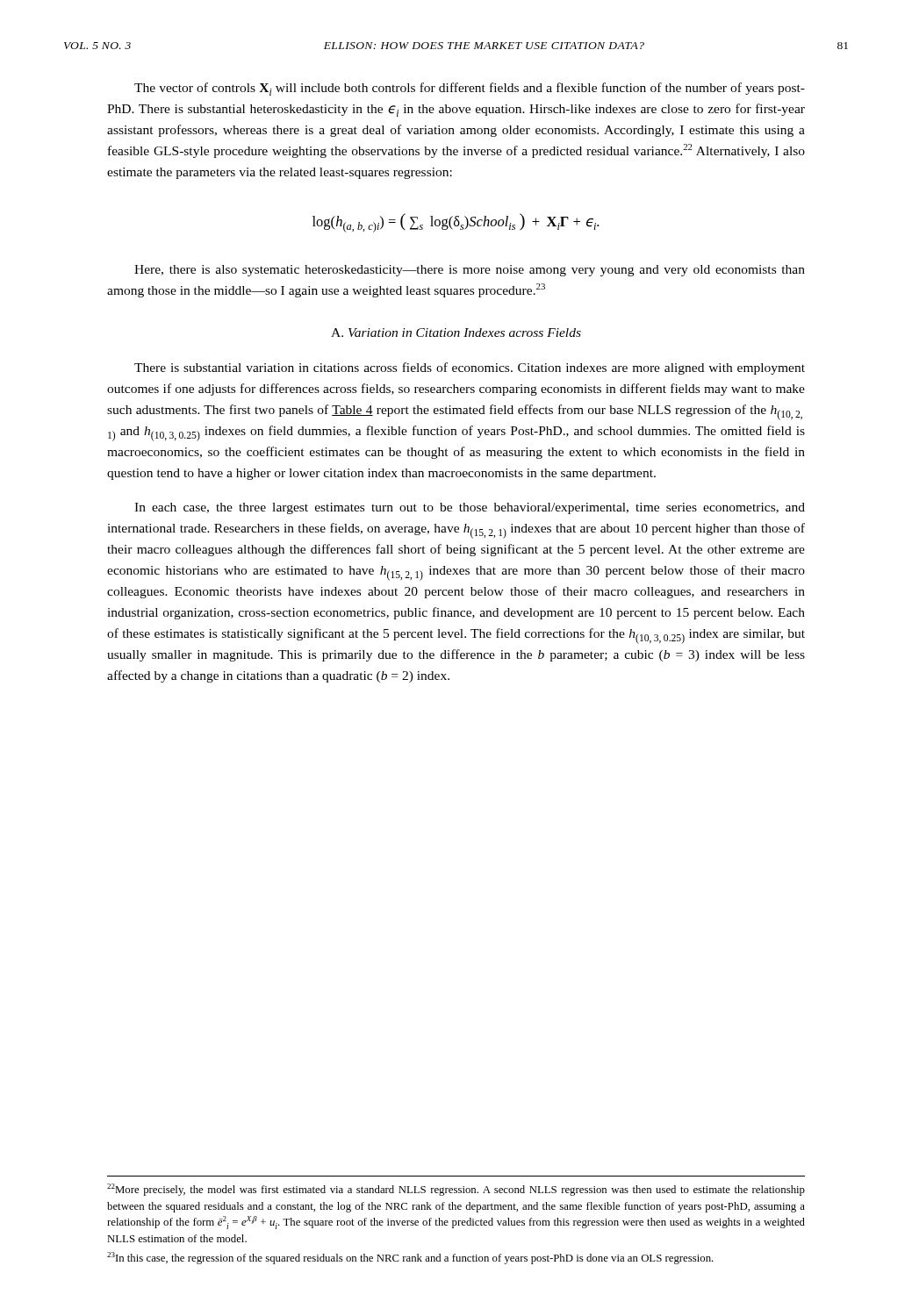Point to the block beginning "23In this case, the"
The image size is (912, 1316).
410,1258
